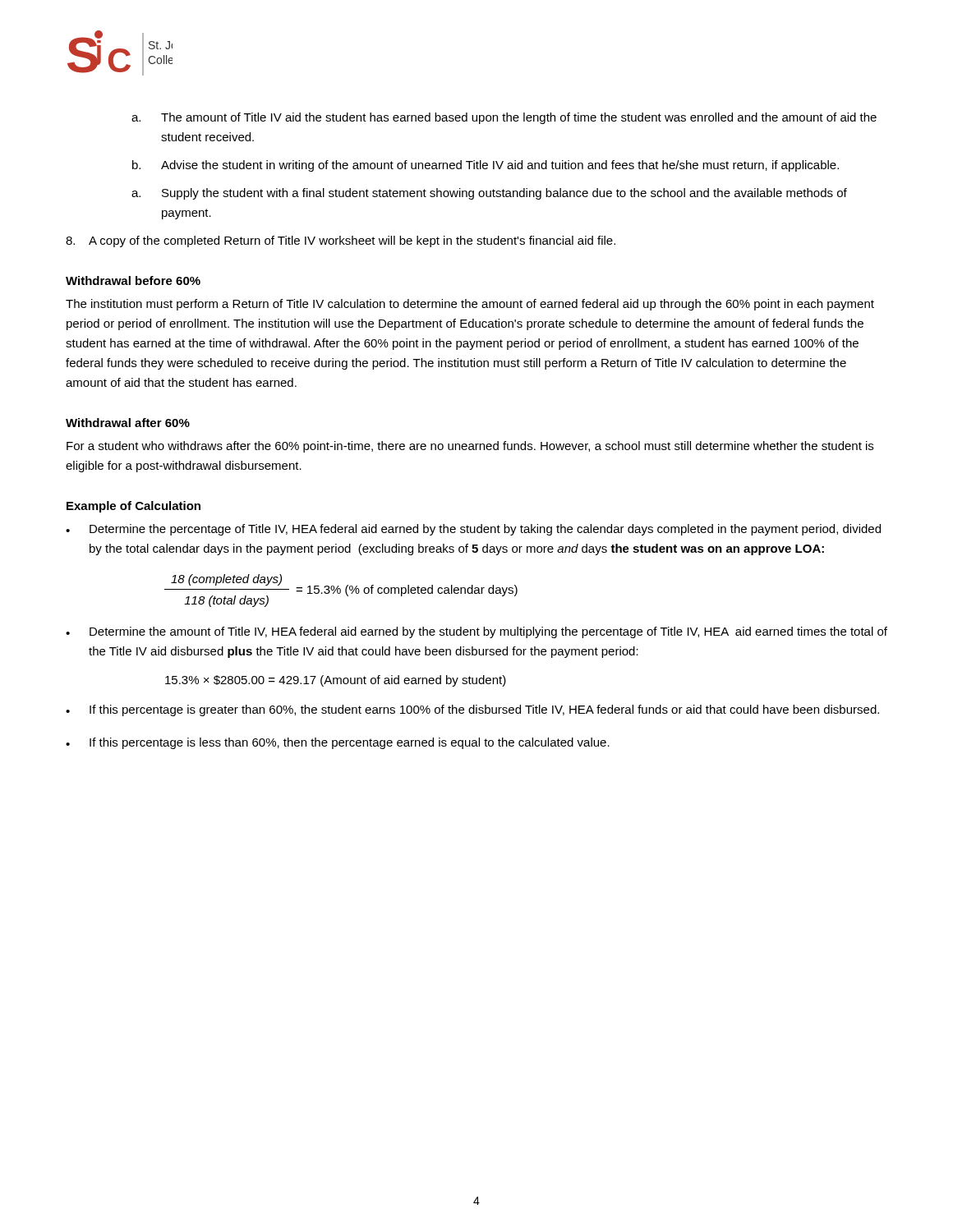Image resolution: width=953 pixels, height=1232 pixels.
Task: Click on the list item that says "• Determine the percentage of"
Action: click(x=476, y=539)
